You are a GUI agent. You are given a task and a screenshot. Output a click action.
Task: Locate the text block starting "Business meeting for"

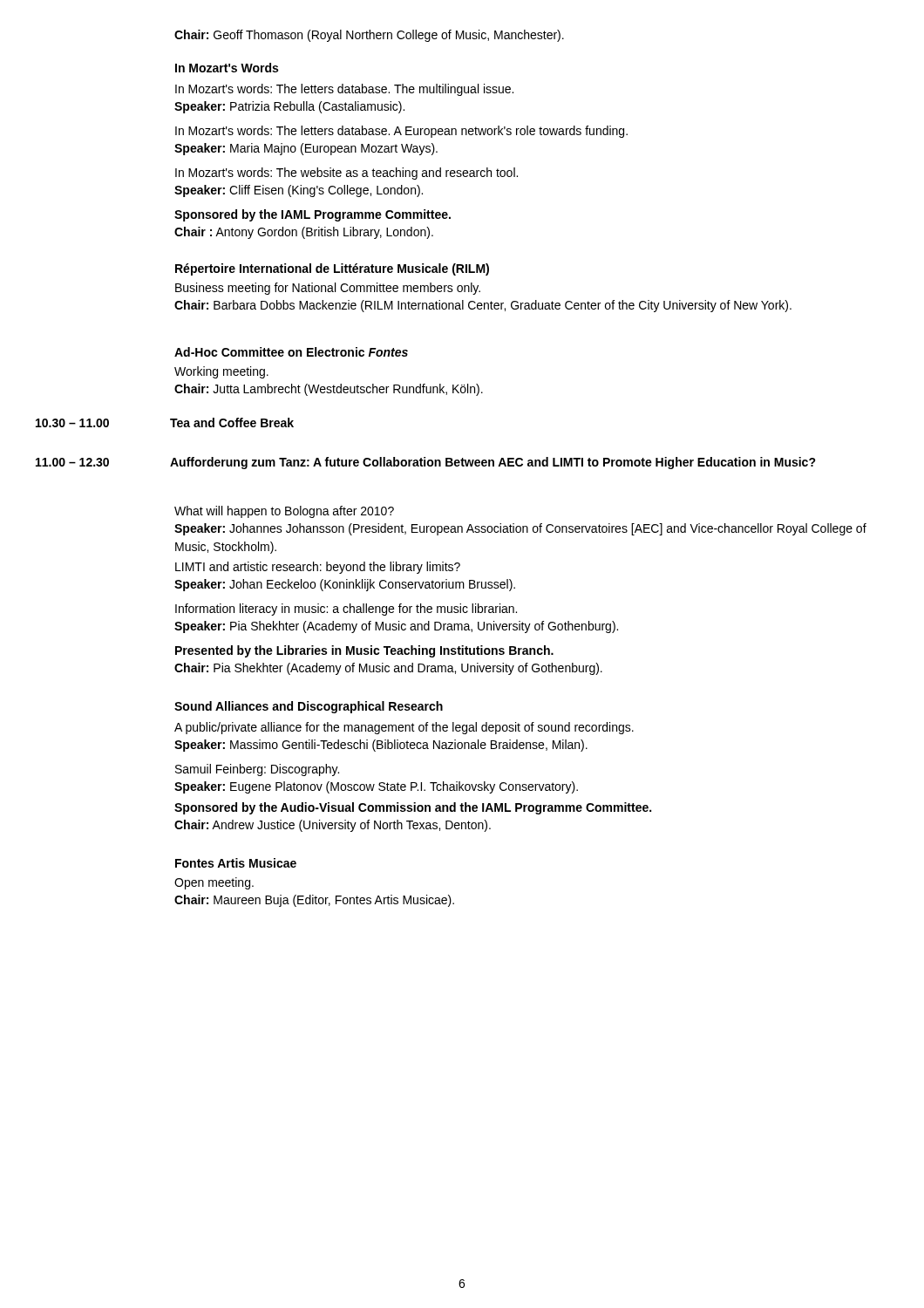483,297
